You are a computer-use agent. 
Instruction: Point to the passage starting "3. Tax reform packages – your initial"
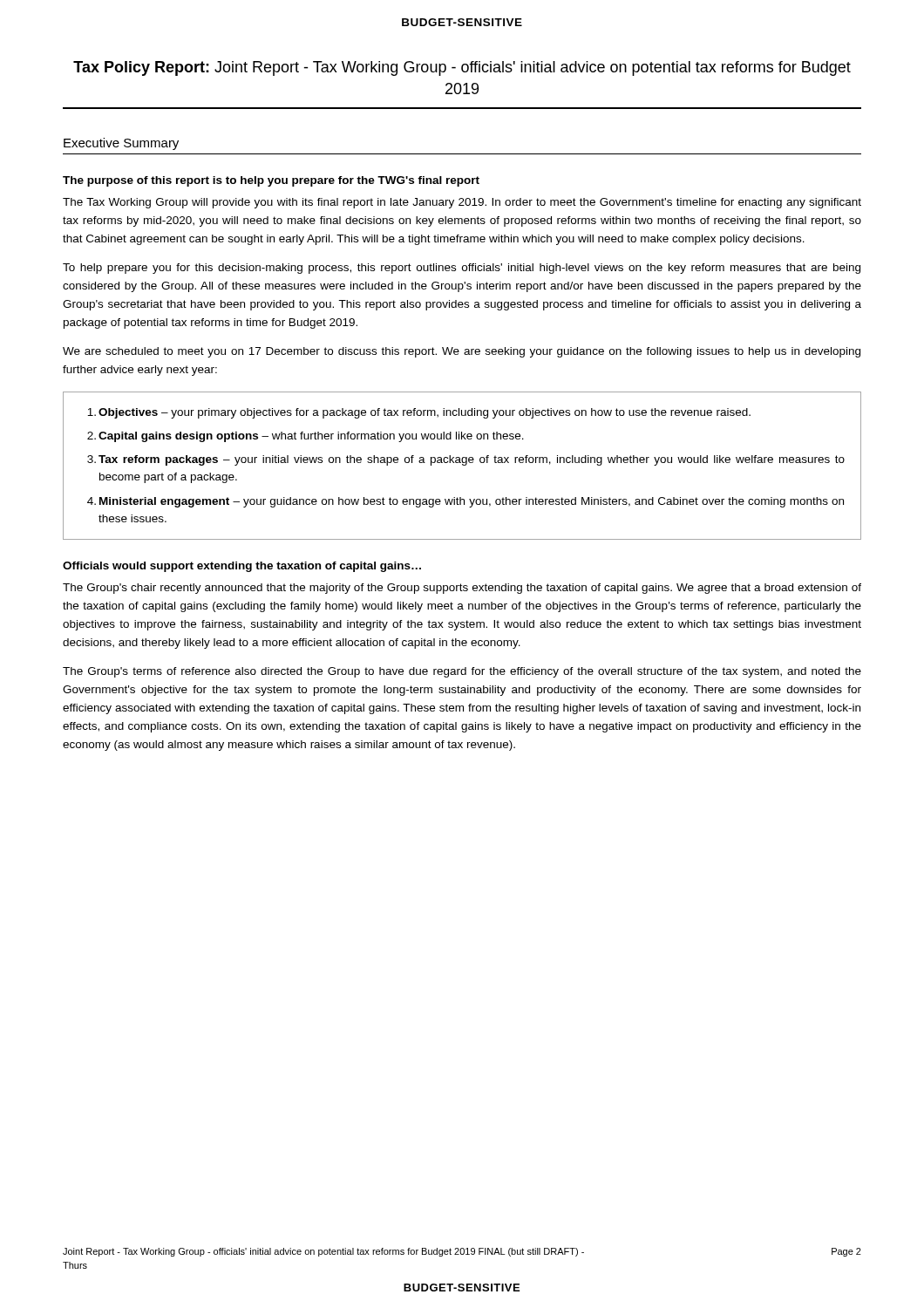pyautogui.click(x=459, y=469)
